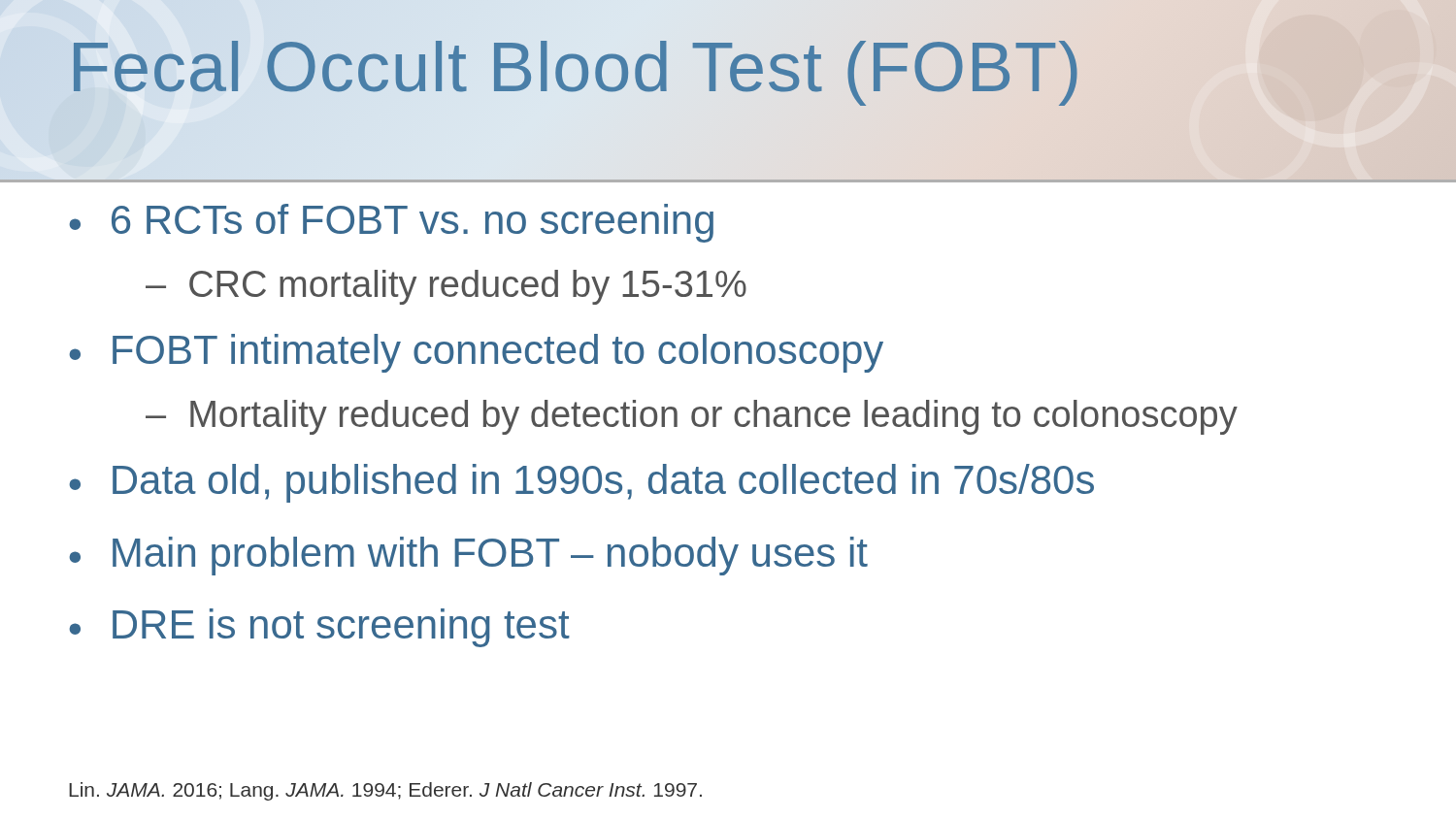Screen dimensions: 819x1456
Task: Click on the list item that says "• Main problem with FOBT – nobody uses"
Action: [x=738, y=555]
